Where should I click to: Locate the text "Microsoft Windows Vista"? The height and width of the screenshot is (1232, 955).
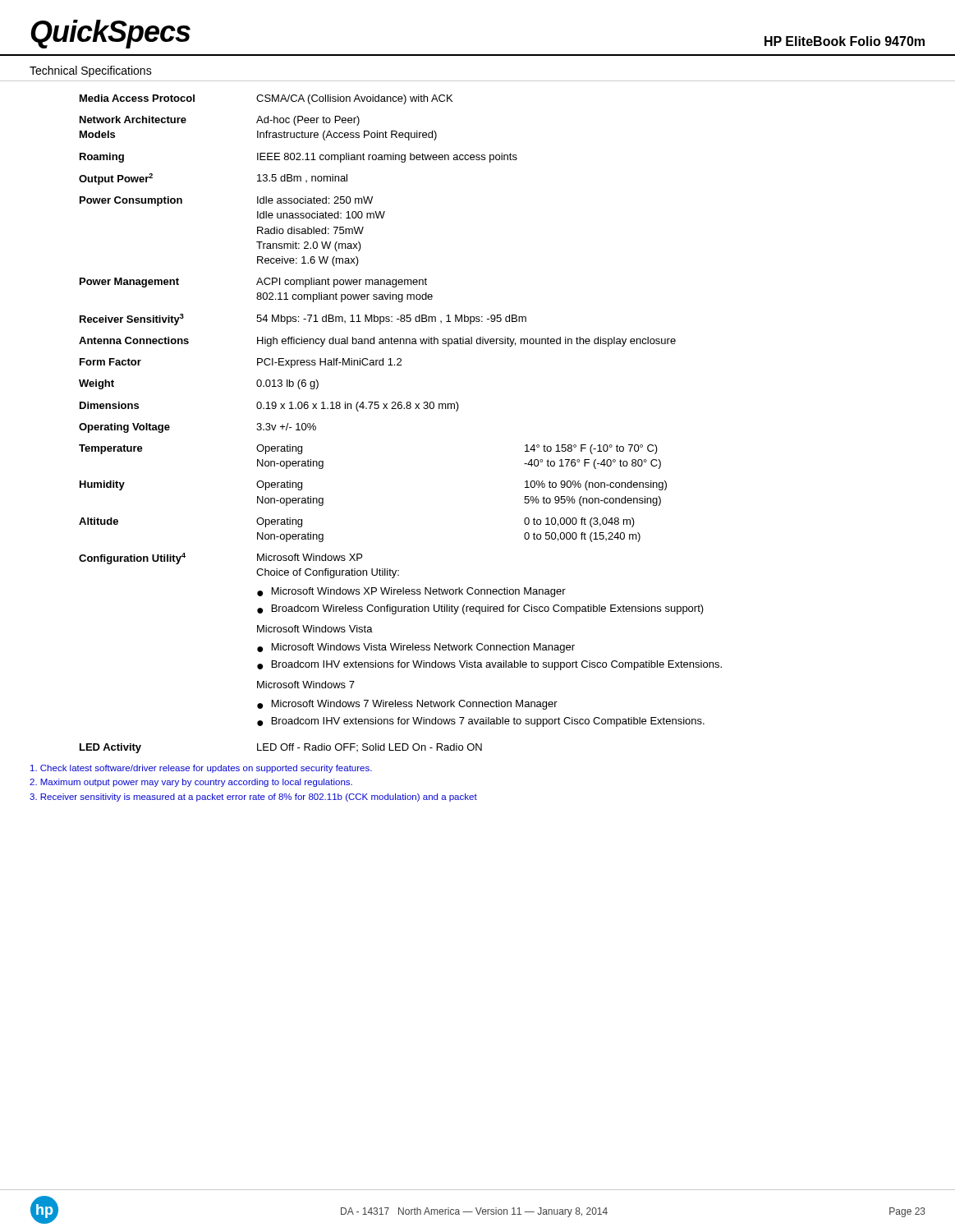[x=314, y=629]
